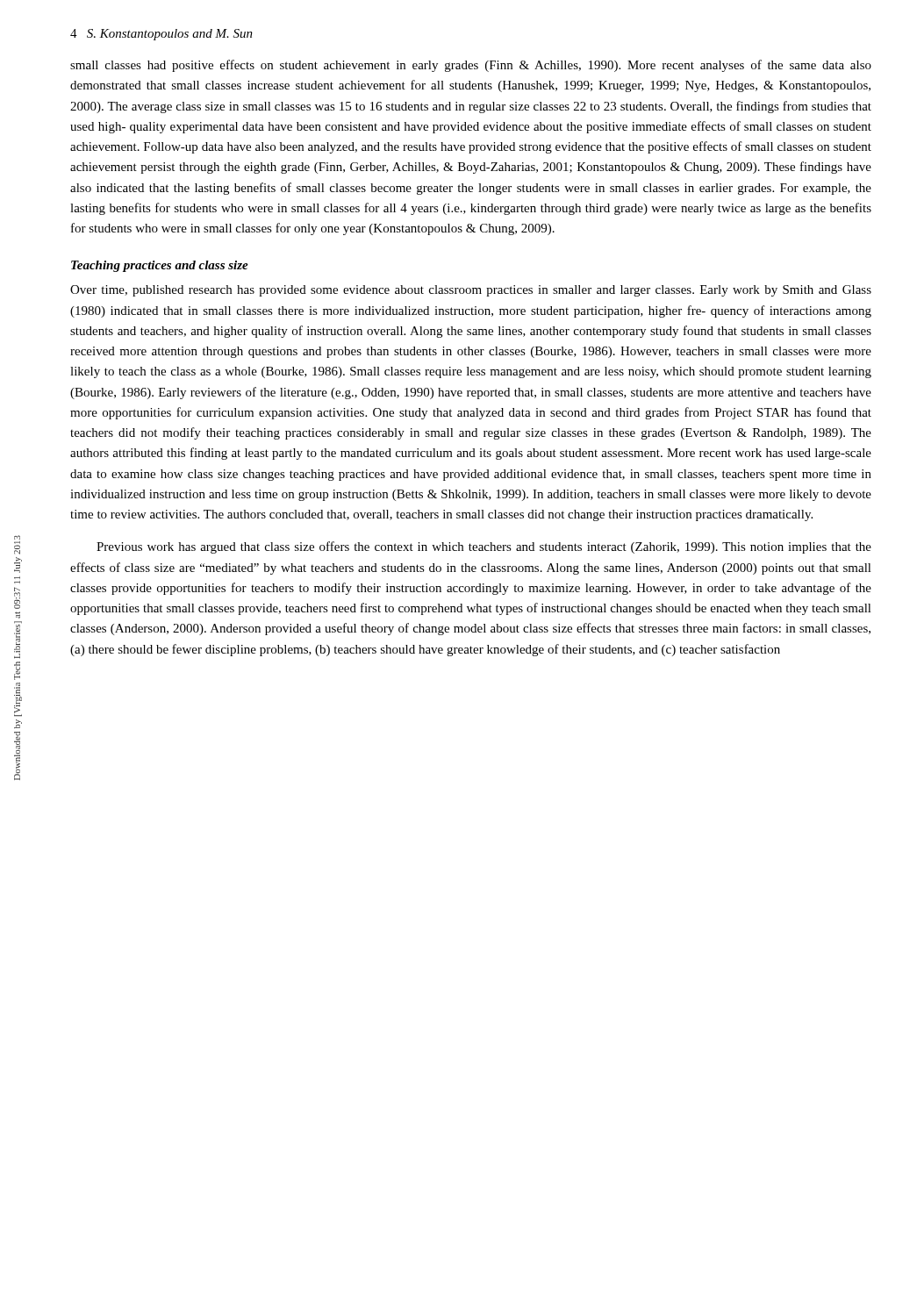The width and height of the screenshot is (924, 1316).
Task: Navigate to the text starting "Previous work has argued that"
Action: click(471, 598)
